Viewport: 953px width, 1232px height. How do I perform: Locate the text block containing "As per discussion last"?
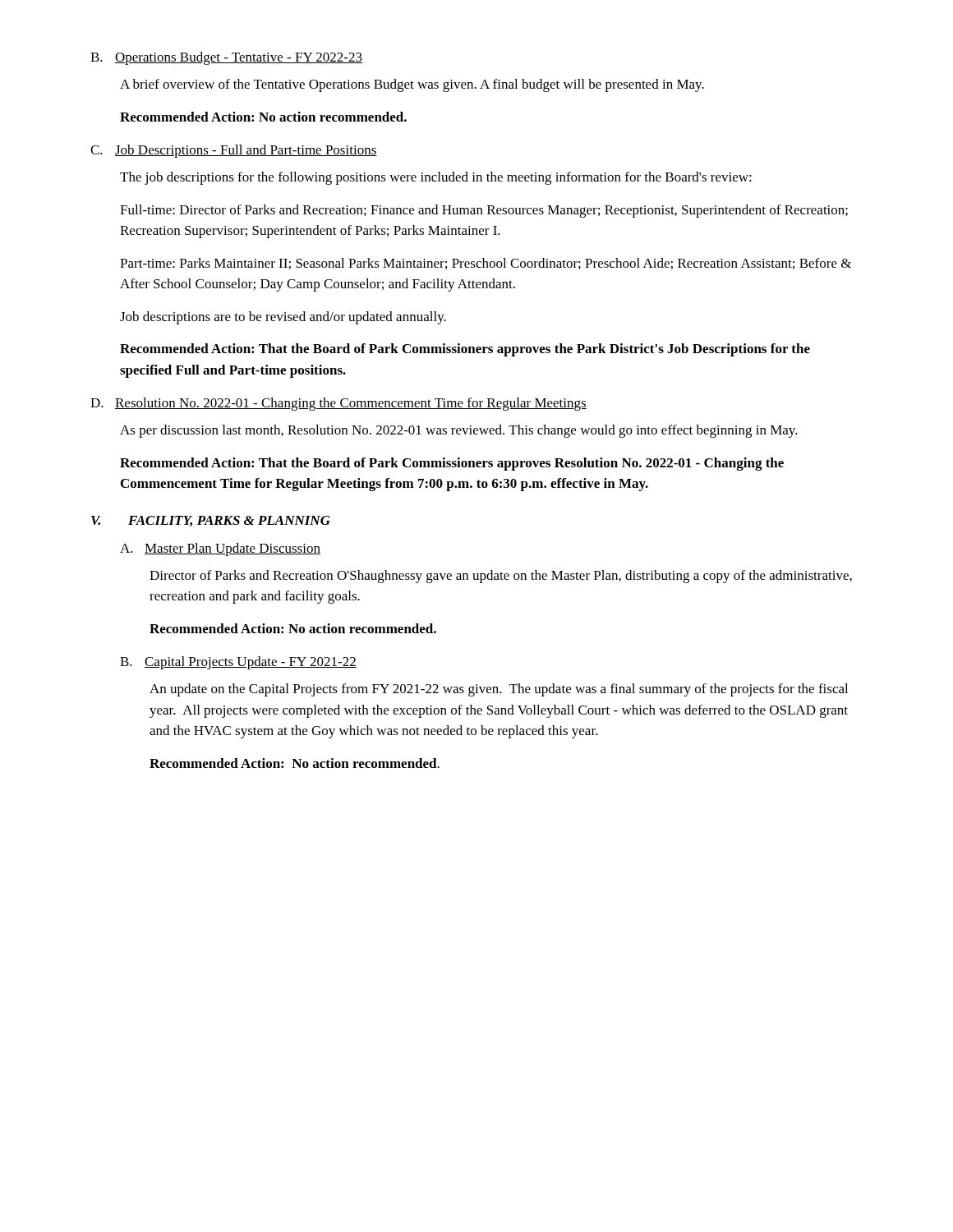tap(491, 430)
